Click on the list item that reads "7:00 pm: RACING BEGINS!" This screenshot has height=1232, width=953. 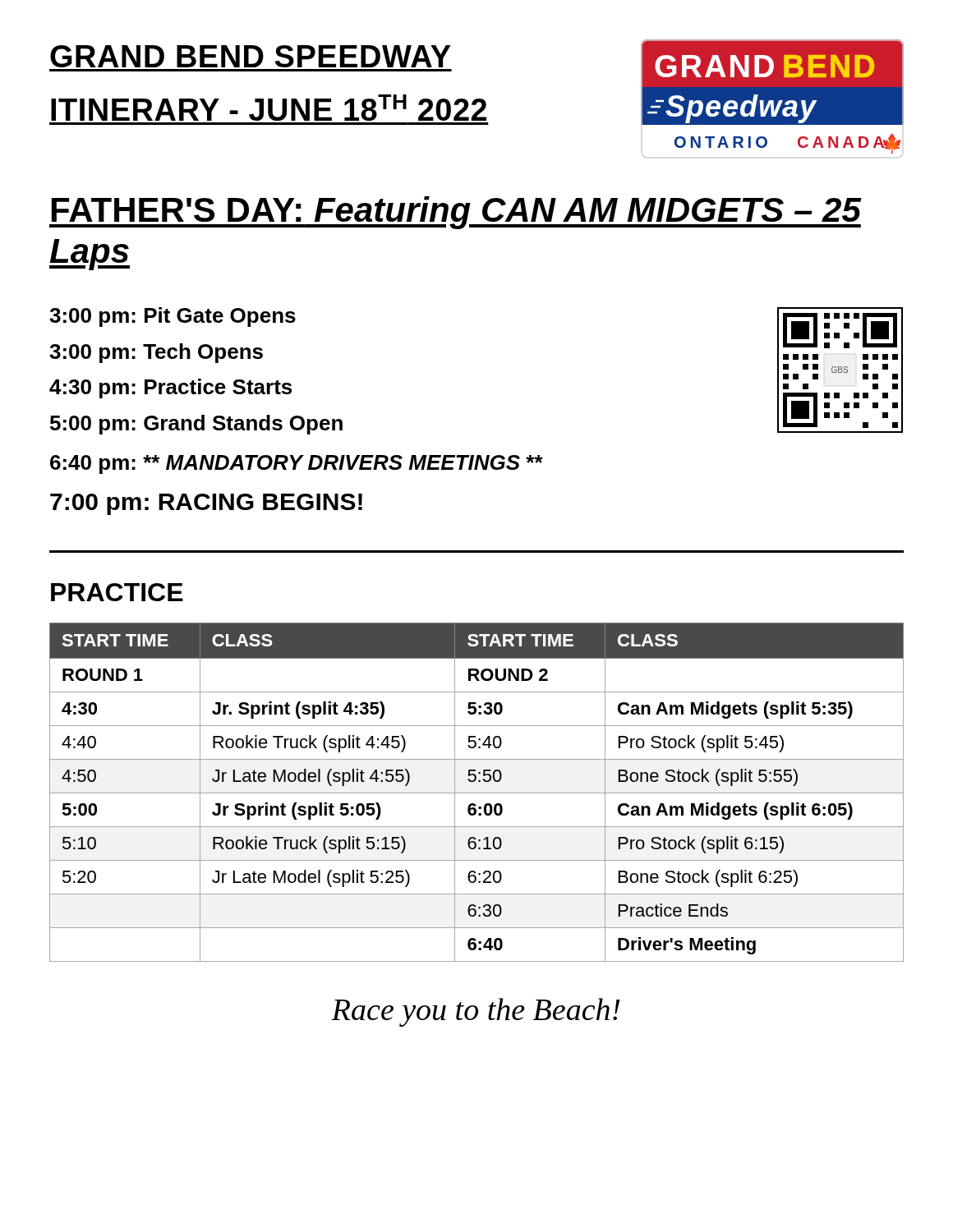point(207,501)
